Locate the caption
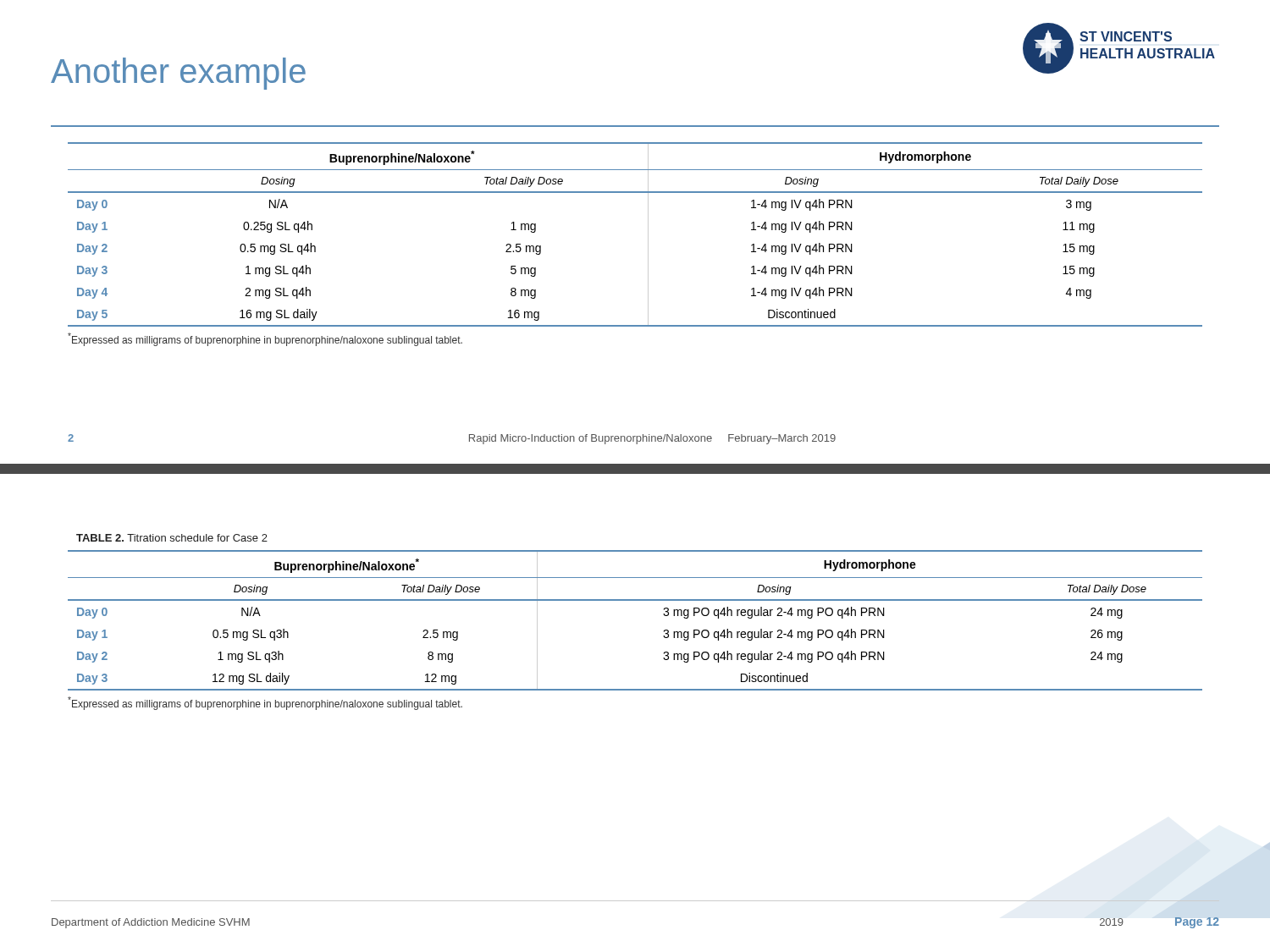The height and width of the screenshot is (952, 1270). (172, 538)
